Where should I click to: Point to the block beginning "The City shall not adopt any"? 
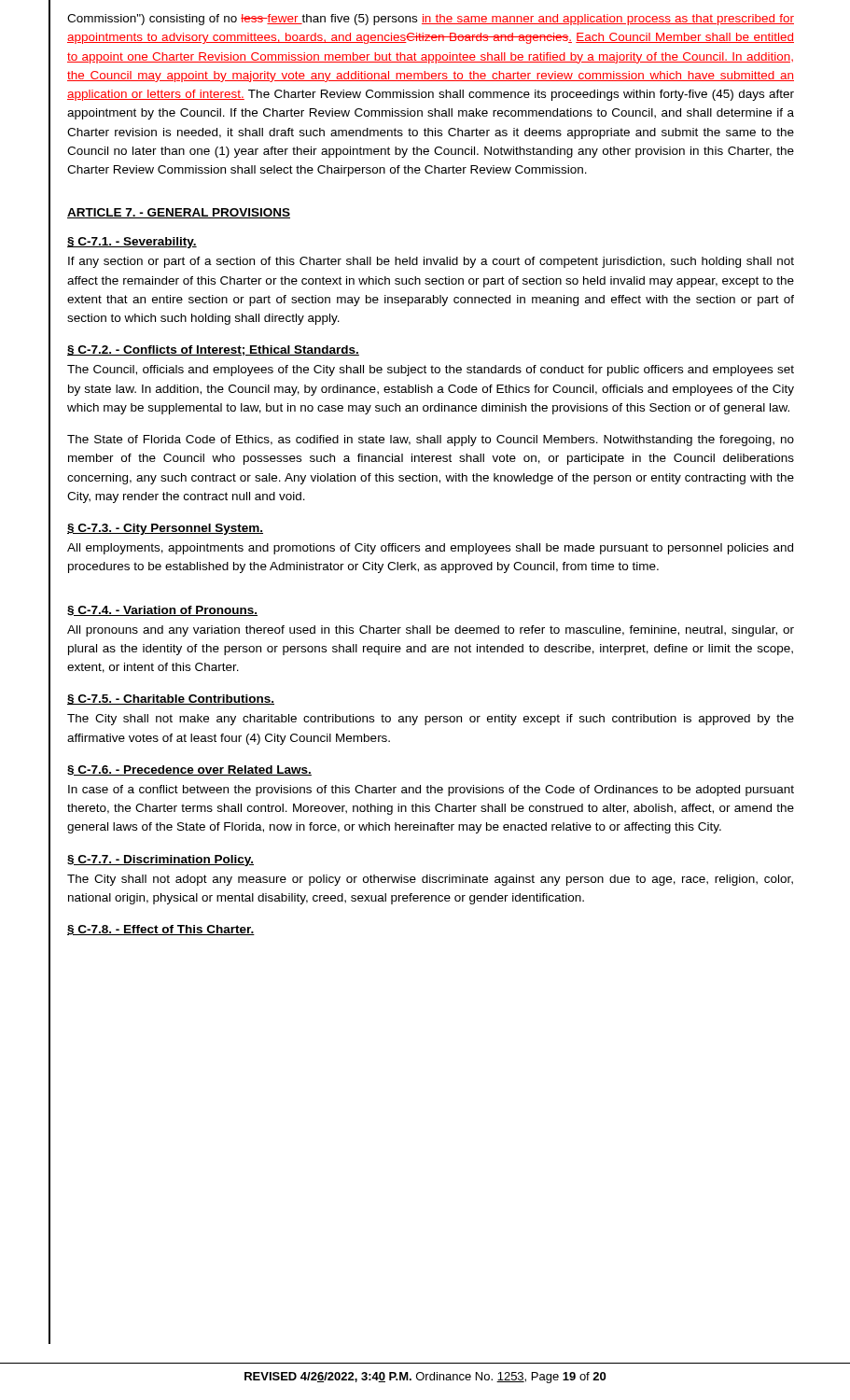pyautogui.click(x=431, y=888)
